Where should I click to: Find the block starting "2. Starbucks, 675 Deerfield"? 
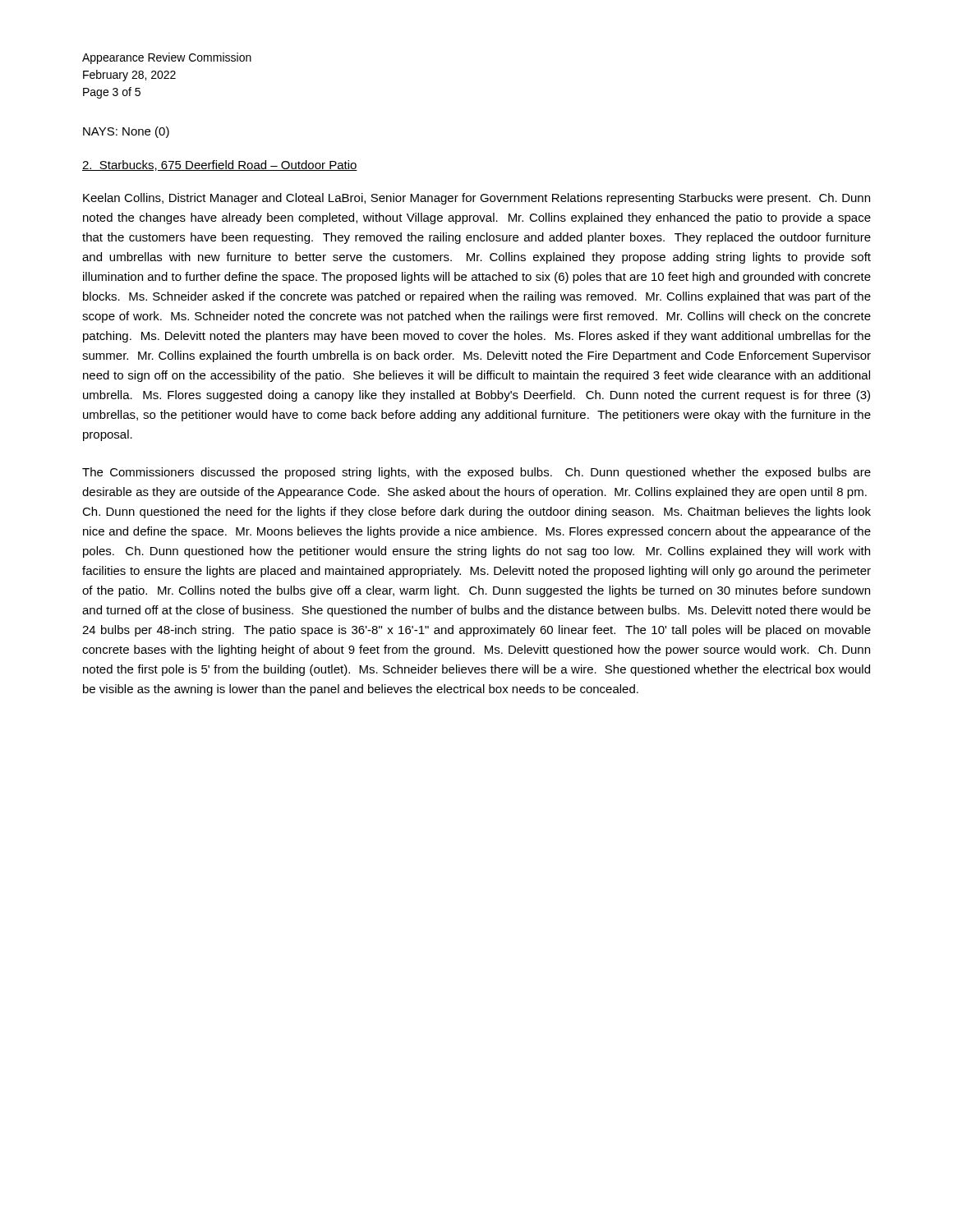click(219, 165)
